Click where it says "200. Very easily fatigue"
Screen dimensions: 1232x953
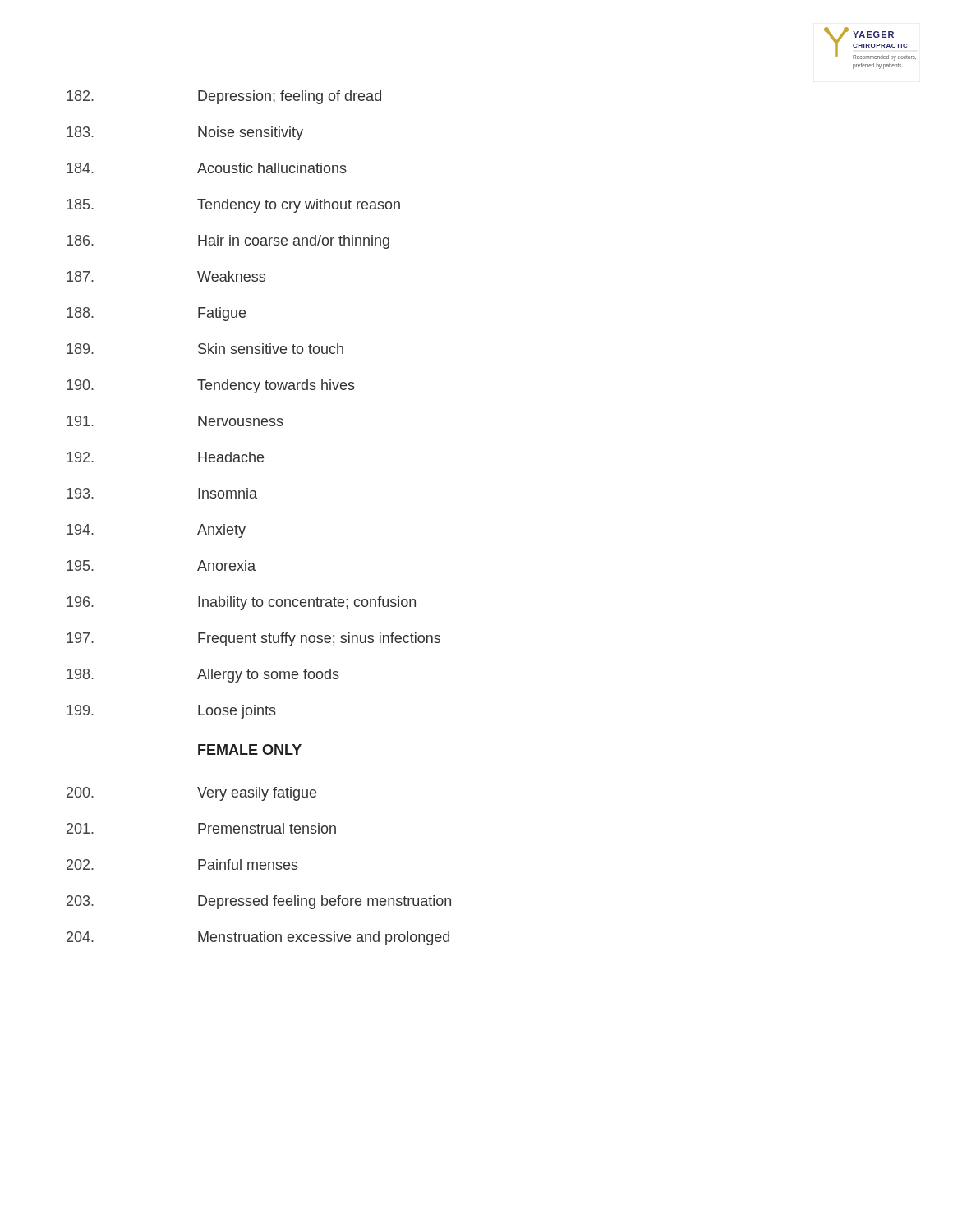[191, 792]
